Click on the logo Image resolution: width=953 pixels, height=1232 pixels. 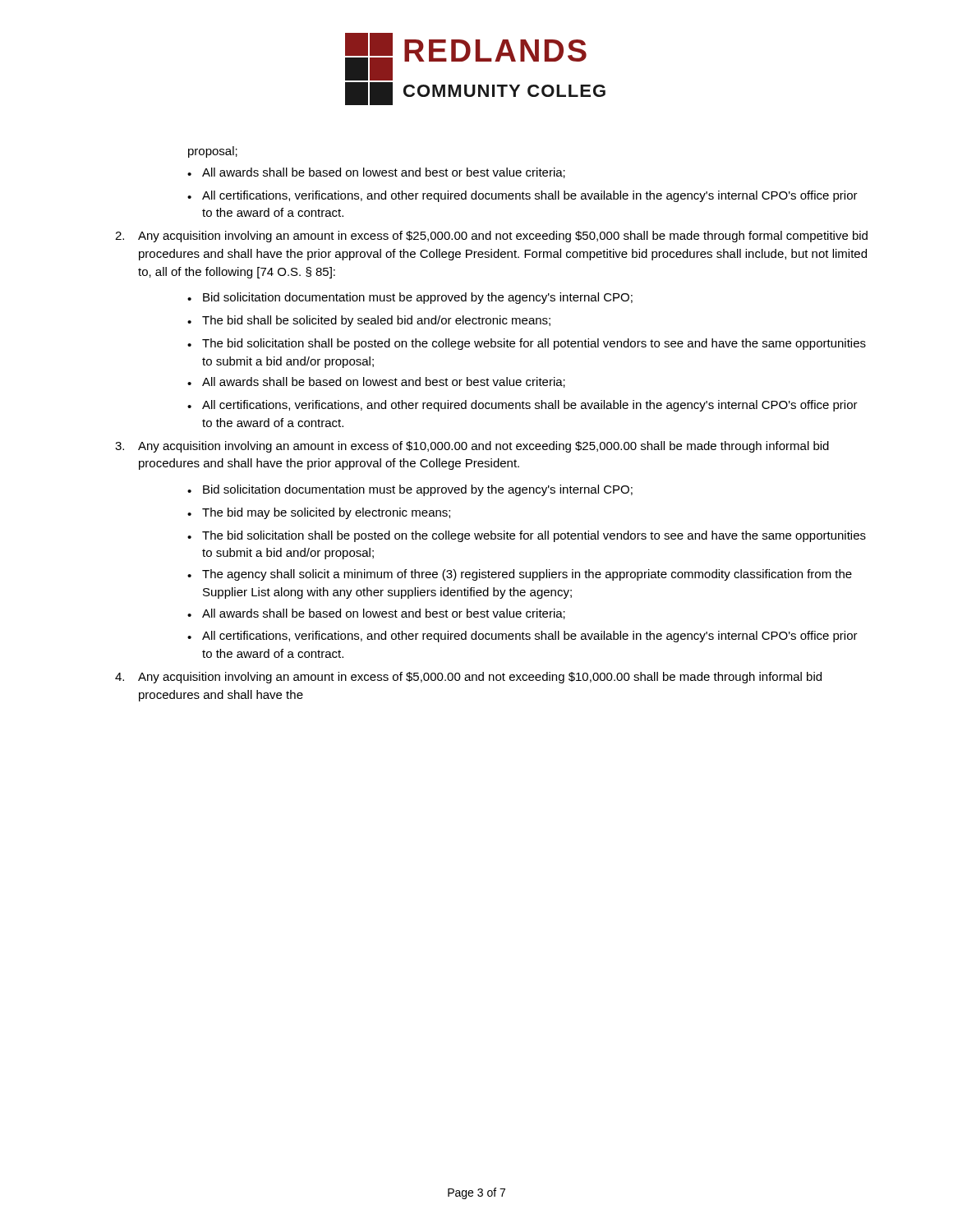(x=476, y=71)
